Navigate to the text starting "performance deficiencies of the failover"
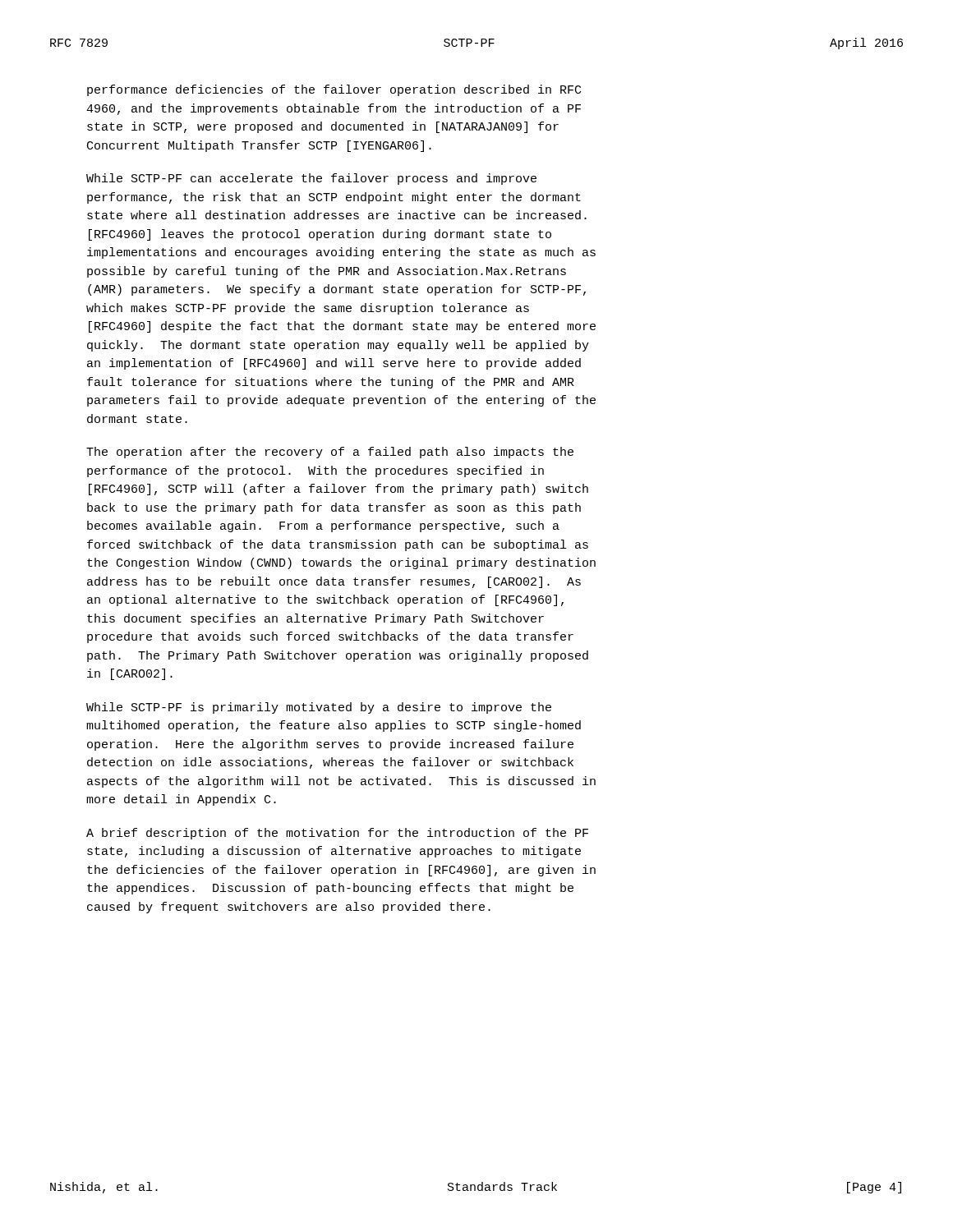Image resolution: width=953 pixels, height=1232 pixels. pyautogui.click(x=334, y=118)
